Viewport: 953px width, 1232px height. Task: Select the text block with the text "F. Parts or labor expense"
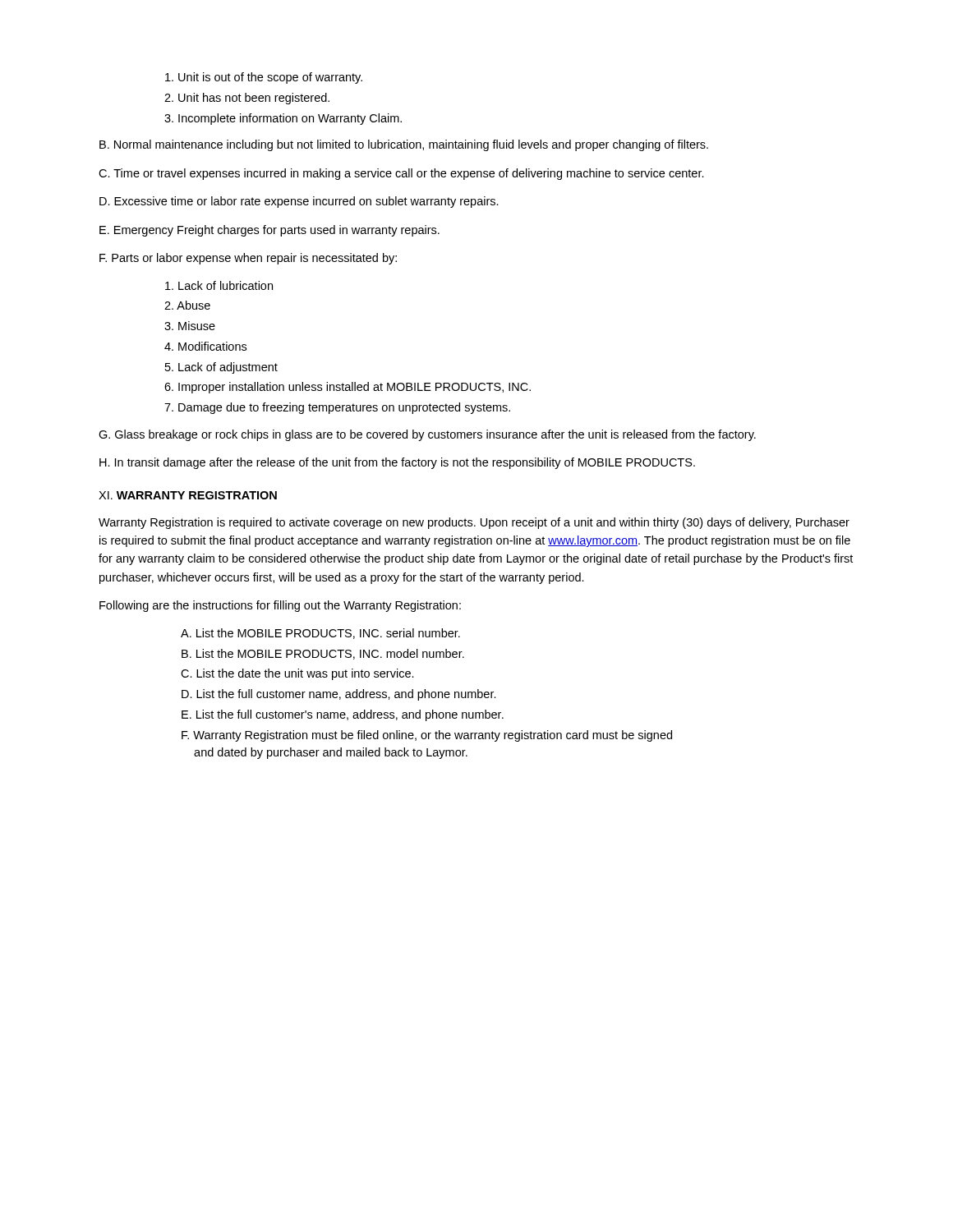[x=248, y=258]
